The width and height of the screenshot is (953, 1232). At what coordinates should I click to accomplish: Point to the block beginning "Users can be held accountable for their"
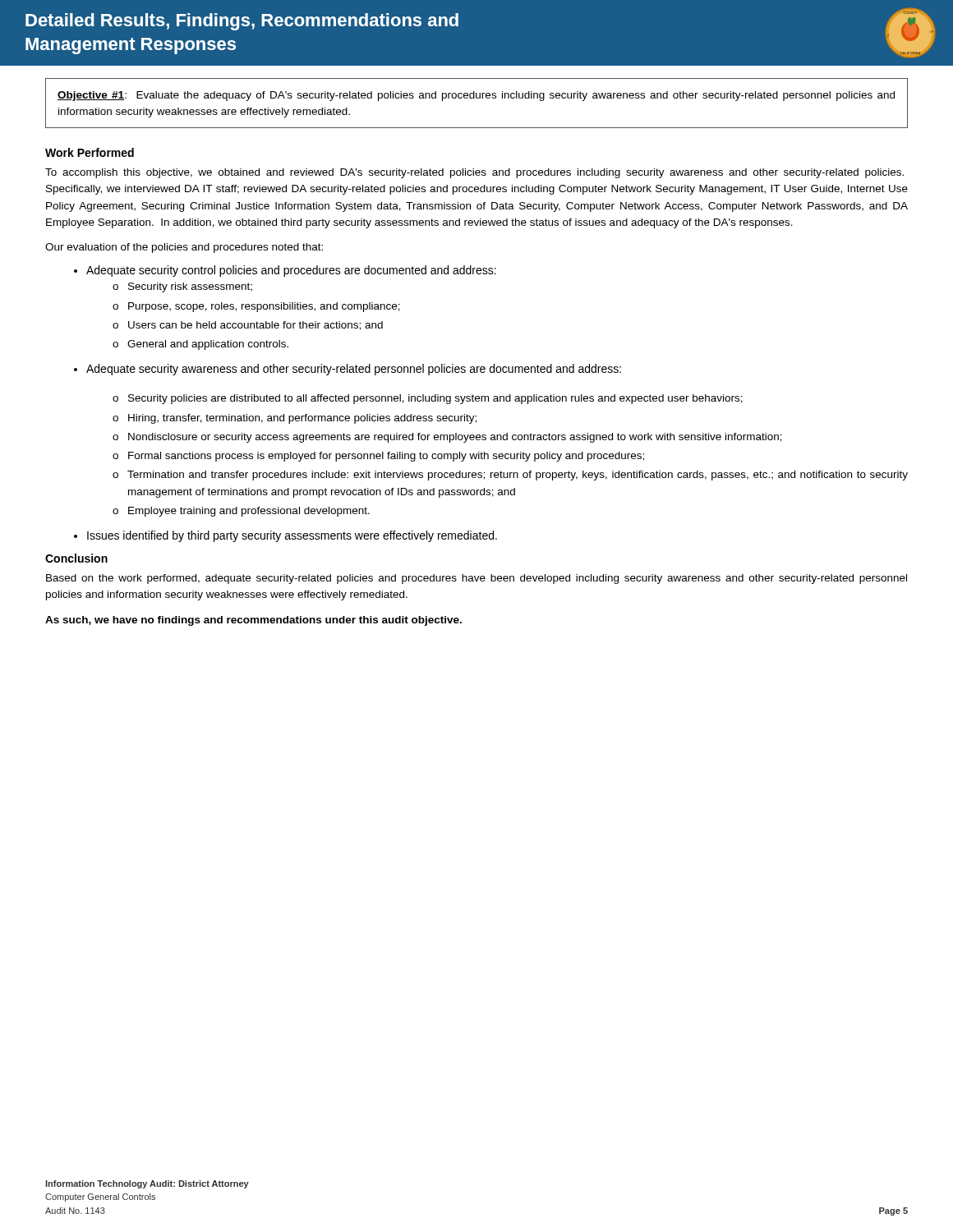click(255, 325)
